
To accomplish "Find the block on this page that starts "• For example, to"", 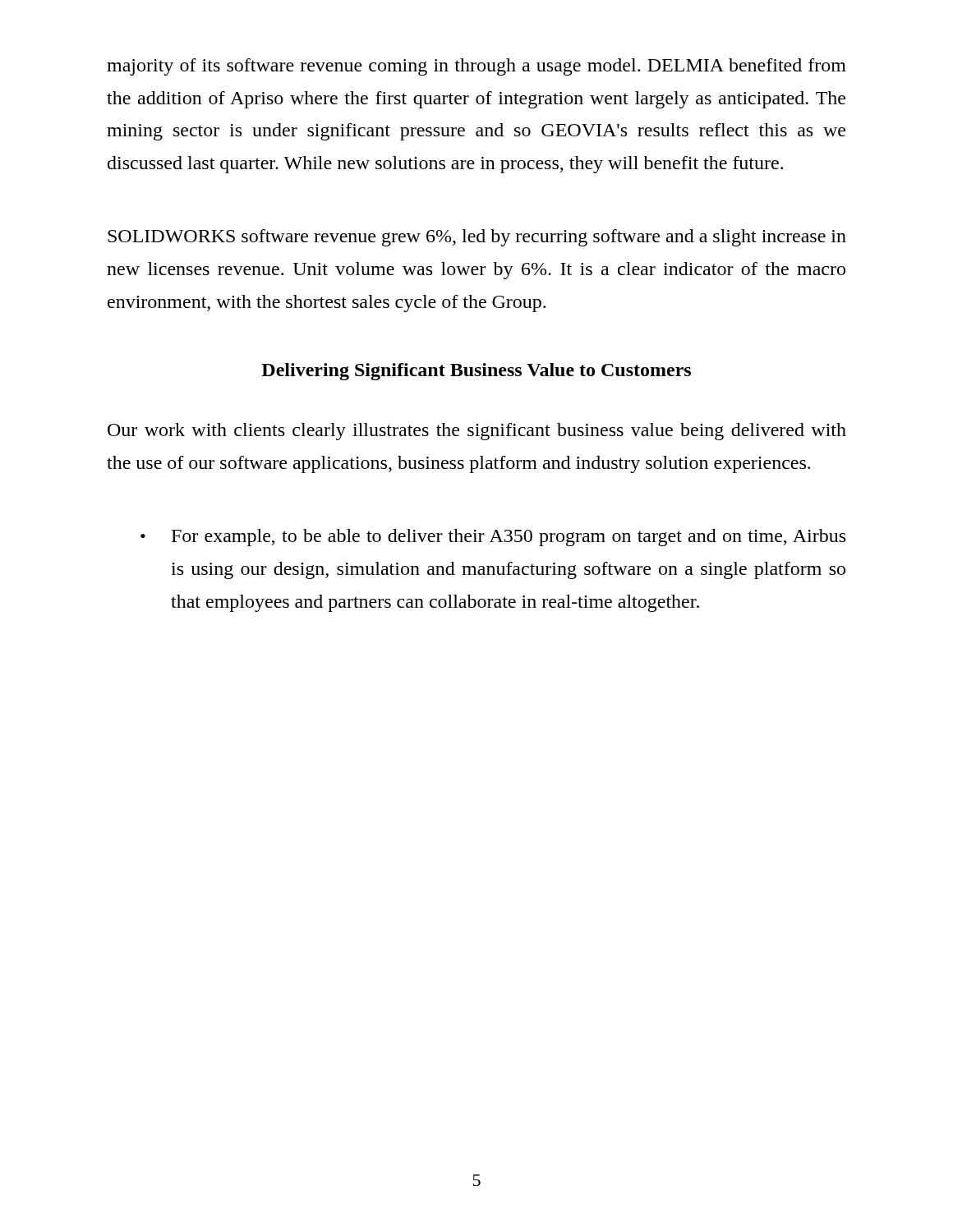I will 493,569.
